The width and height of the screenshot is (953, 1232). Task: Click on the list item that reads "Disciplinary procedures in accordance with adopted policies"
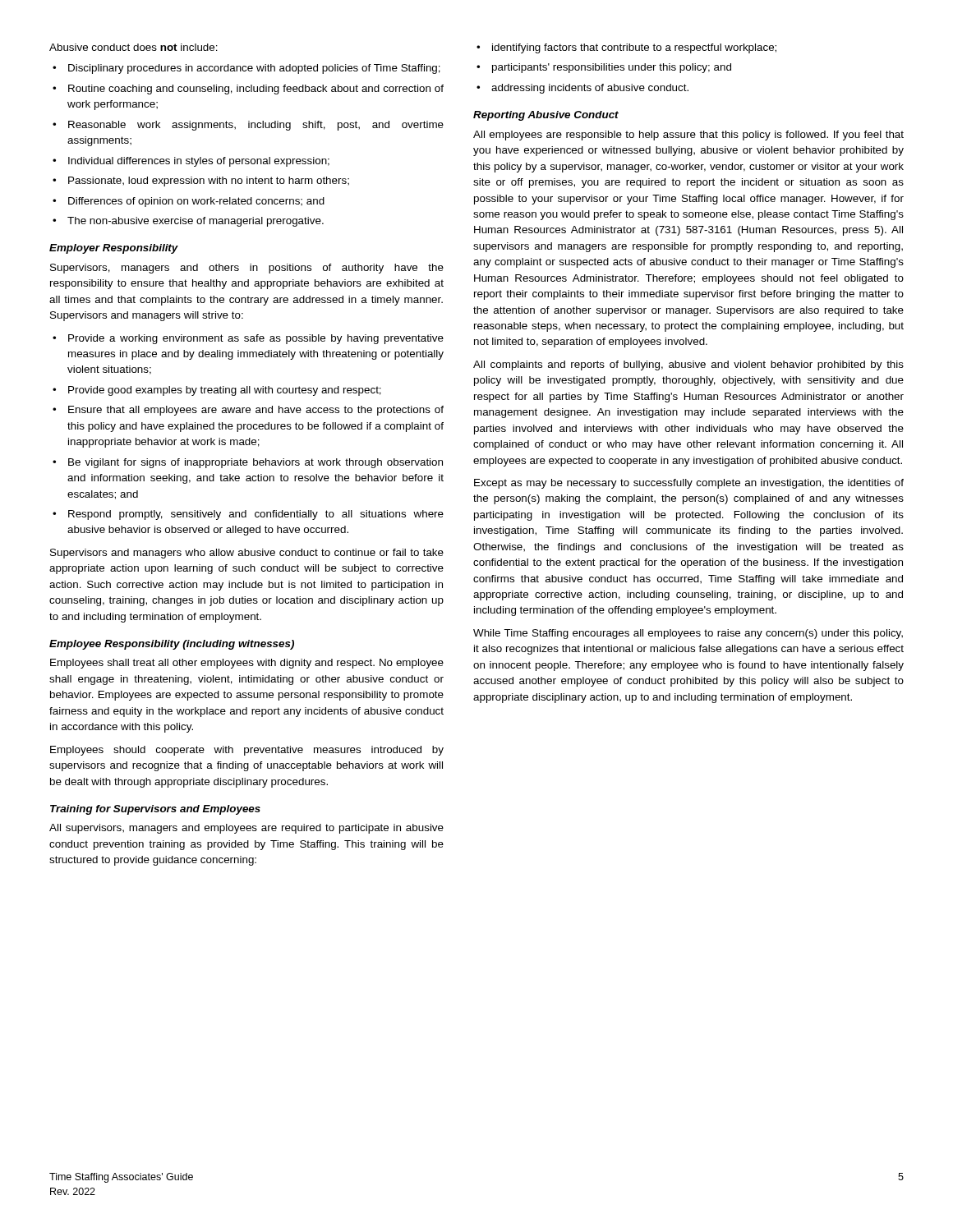(x=254, y=68)
